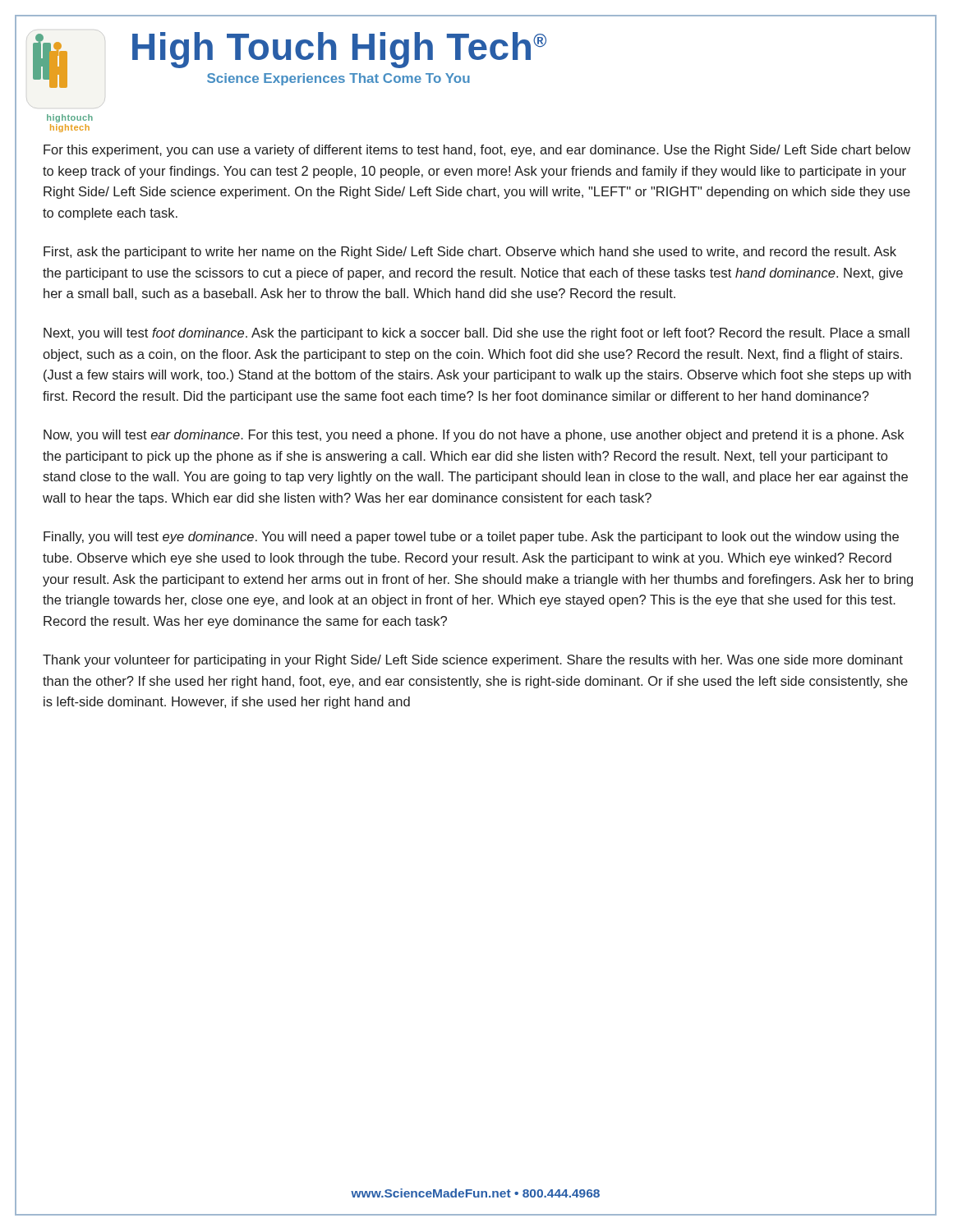
Task: Point to the block beginning "First, ask the participant"
Action: tap(473, 273)
